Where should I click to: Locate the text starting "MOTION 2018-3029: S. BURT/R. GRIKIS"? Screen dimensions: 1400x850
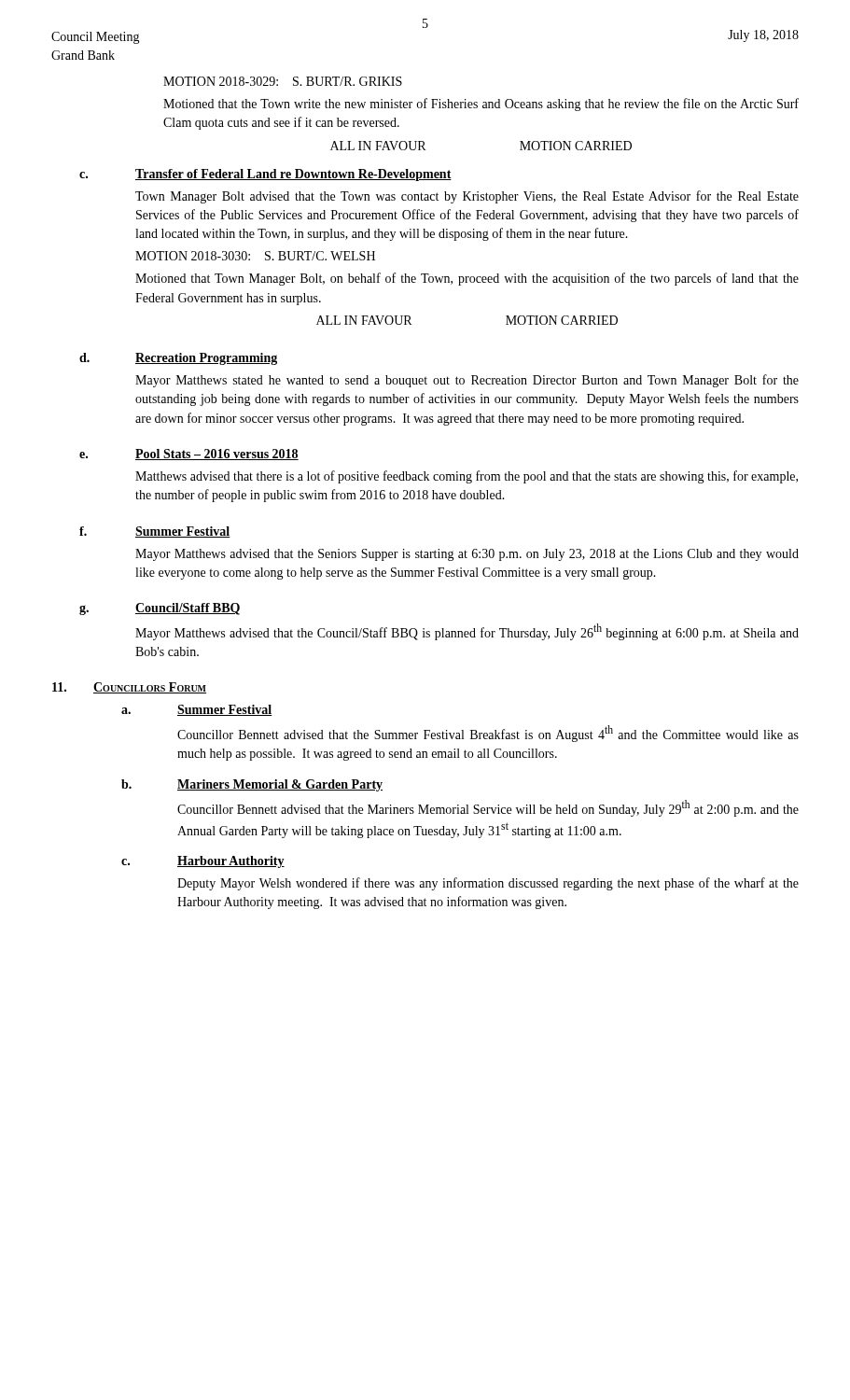[x=283, y=82]
